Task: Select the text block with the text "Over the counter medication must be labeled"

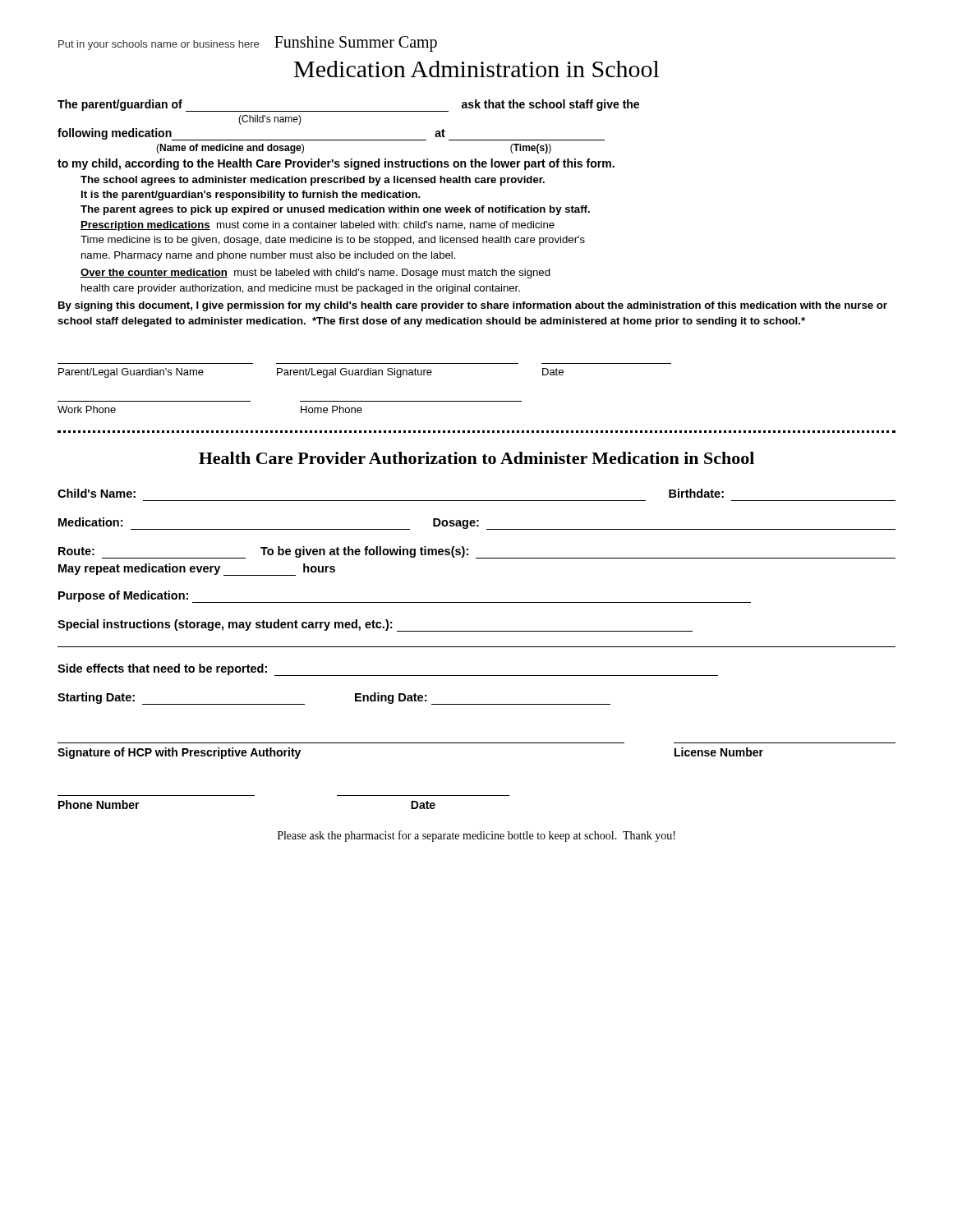Action: tap(315, 280)
